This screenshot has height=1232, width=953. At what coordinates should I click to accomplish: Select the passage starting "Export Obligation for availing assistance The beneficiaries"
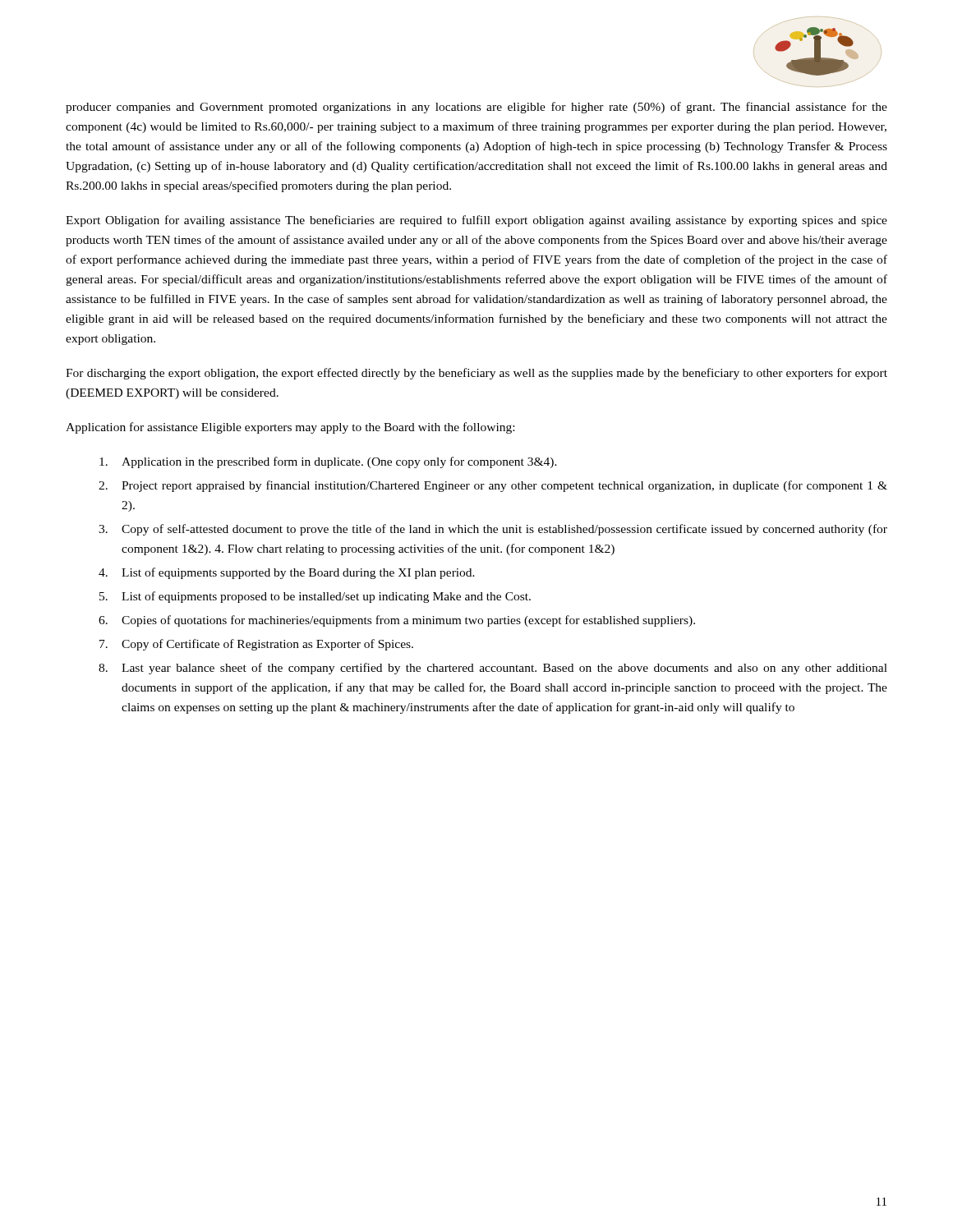[x=476, y=279]
